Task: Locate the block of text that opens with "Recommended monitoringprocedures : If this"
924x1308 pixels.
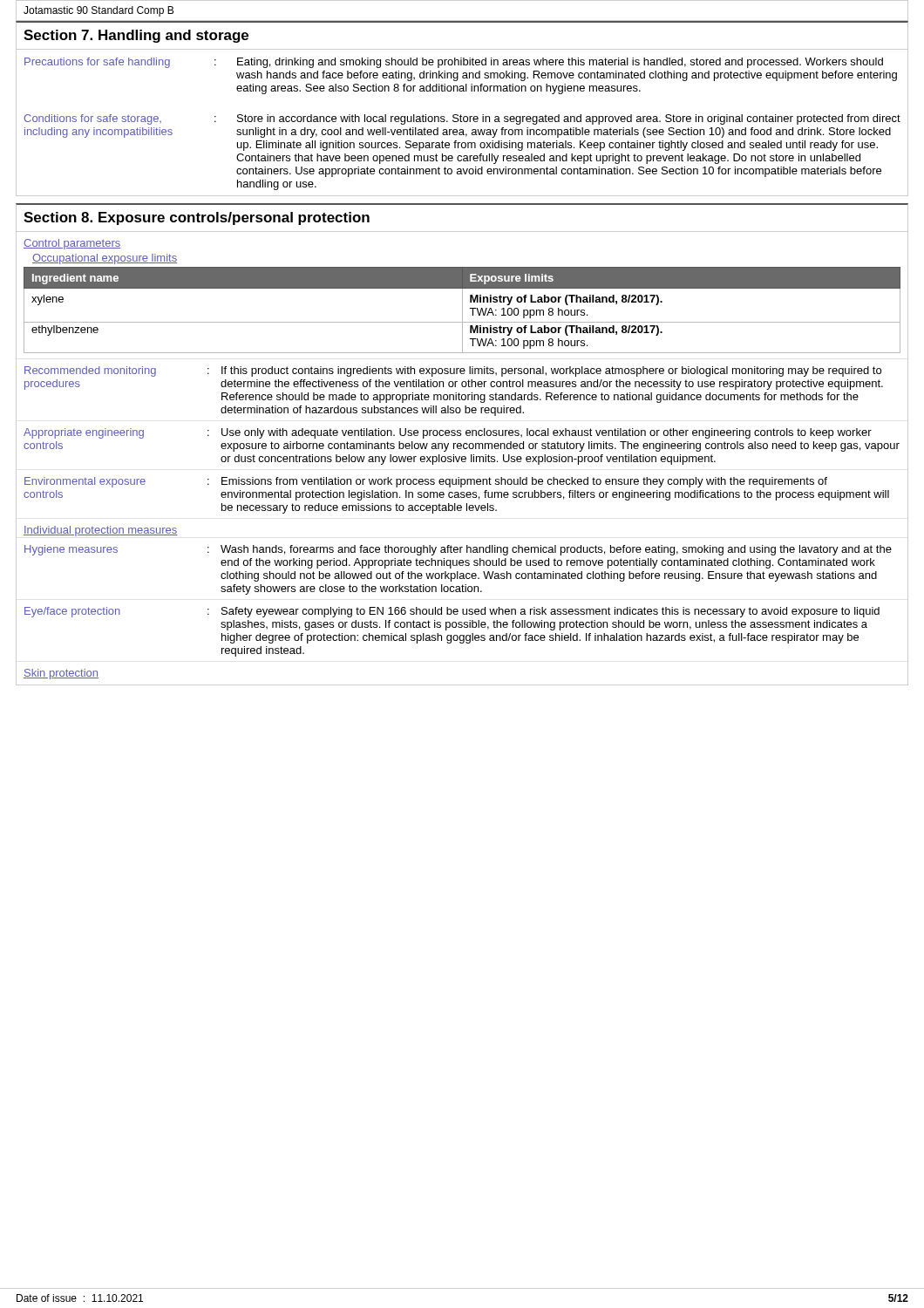Action: click(x=462, y=390)
